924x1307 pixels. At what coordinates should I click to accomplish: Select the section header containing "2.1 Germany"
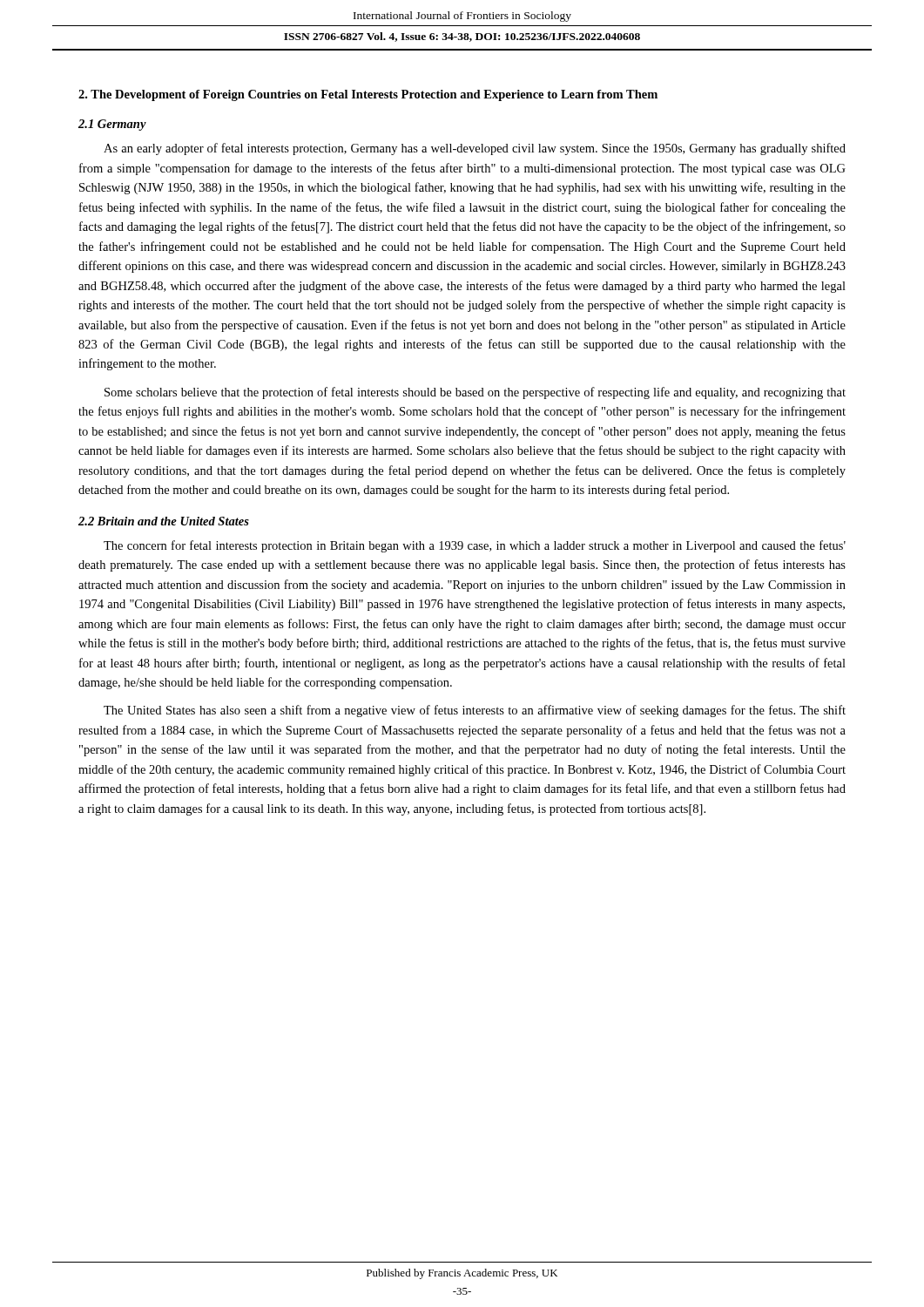coord(112,124)
